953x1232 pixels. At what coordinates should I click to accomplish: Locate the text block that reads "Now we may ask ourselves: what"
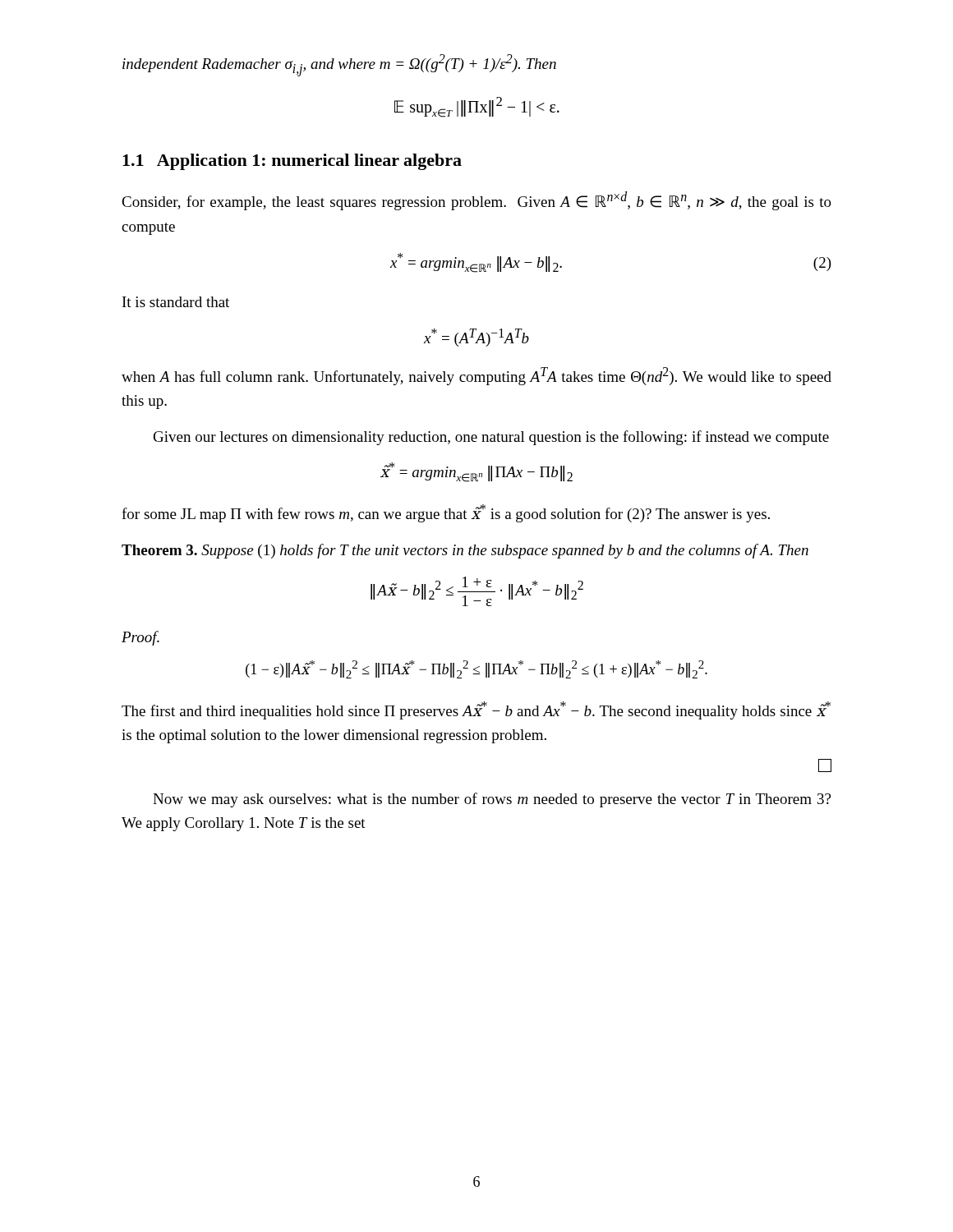476,811
